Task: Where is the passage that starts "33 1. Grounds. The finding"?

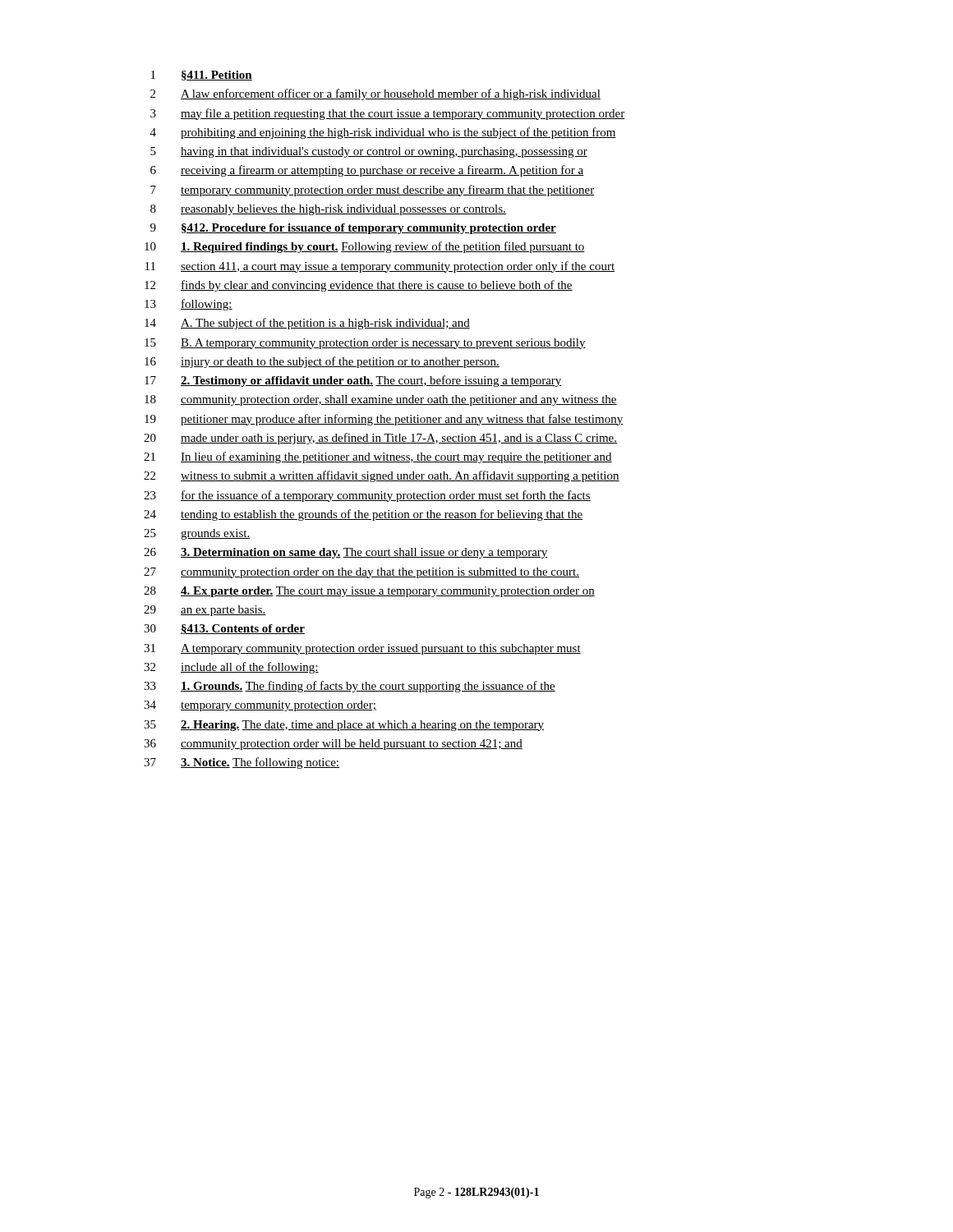Action: (x=476, y=696)
